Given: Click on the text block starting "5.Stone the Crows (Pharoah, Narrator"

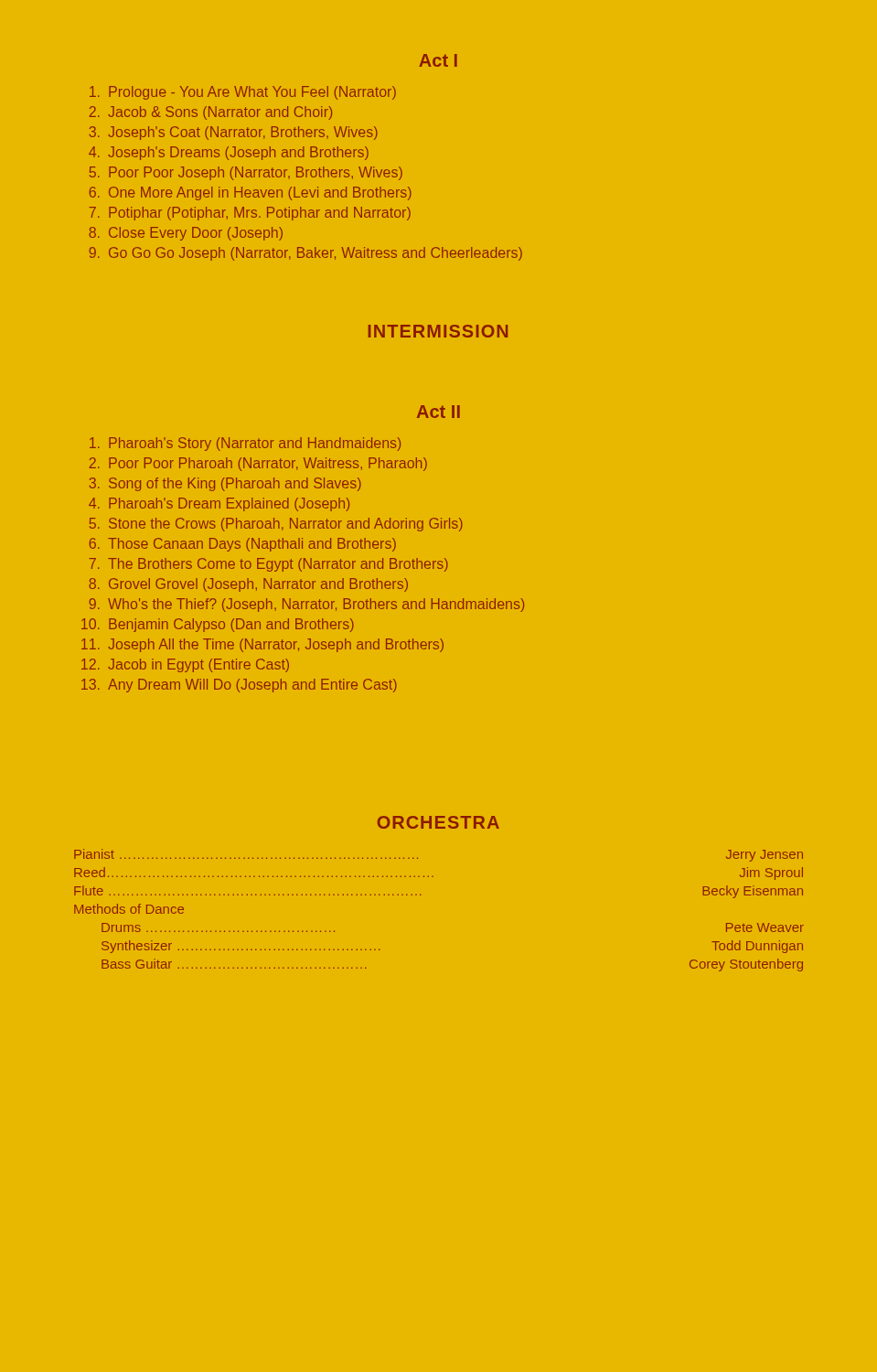Looking at the screenshot, I should pos(268,524).
